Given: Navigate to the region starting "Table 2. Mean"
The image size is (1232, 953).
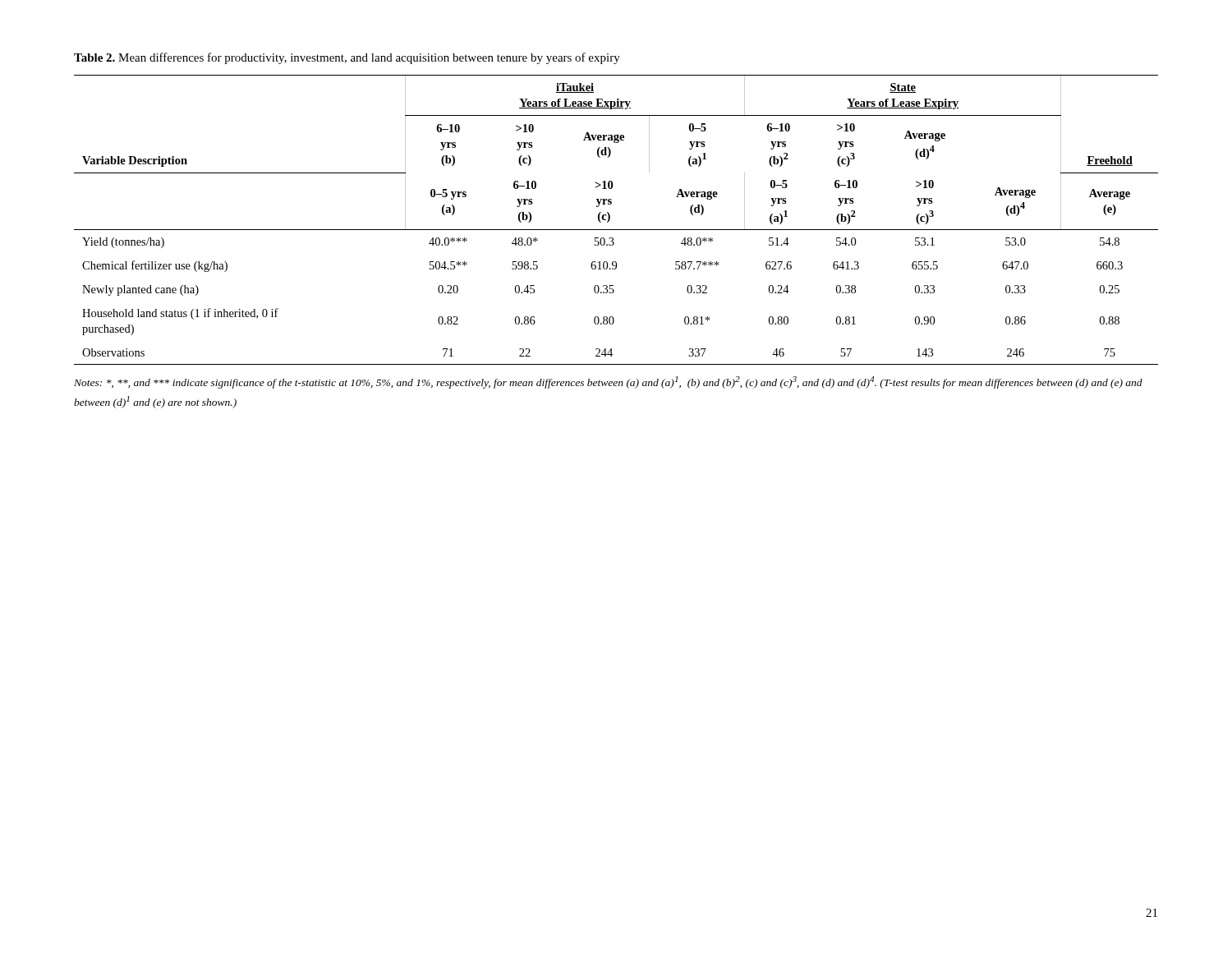Looking at the screenshot, I should pos(347,57).
